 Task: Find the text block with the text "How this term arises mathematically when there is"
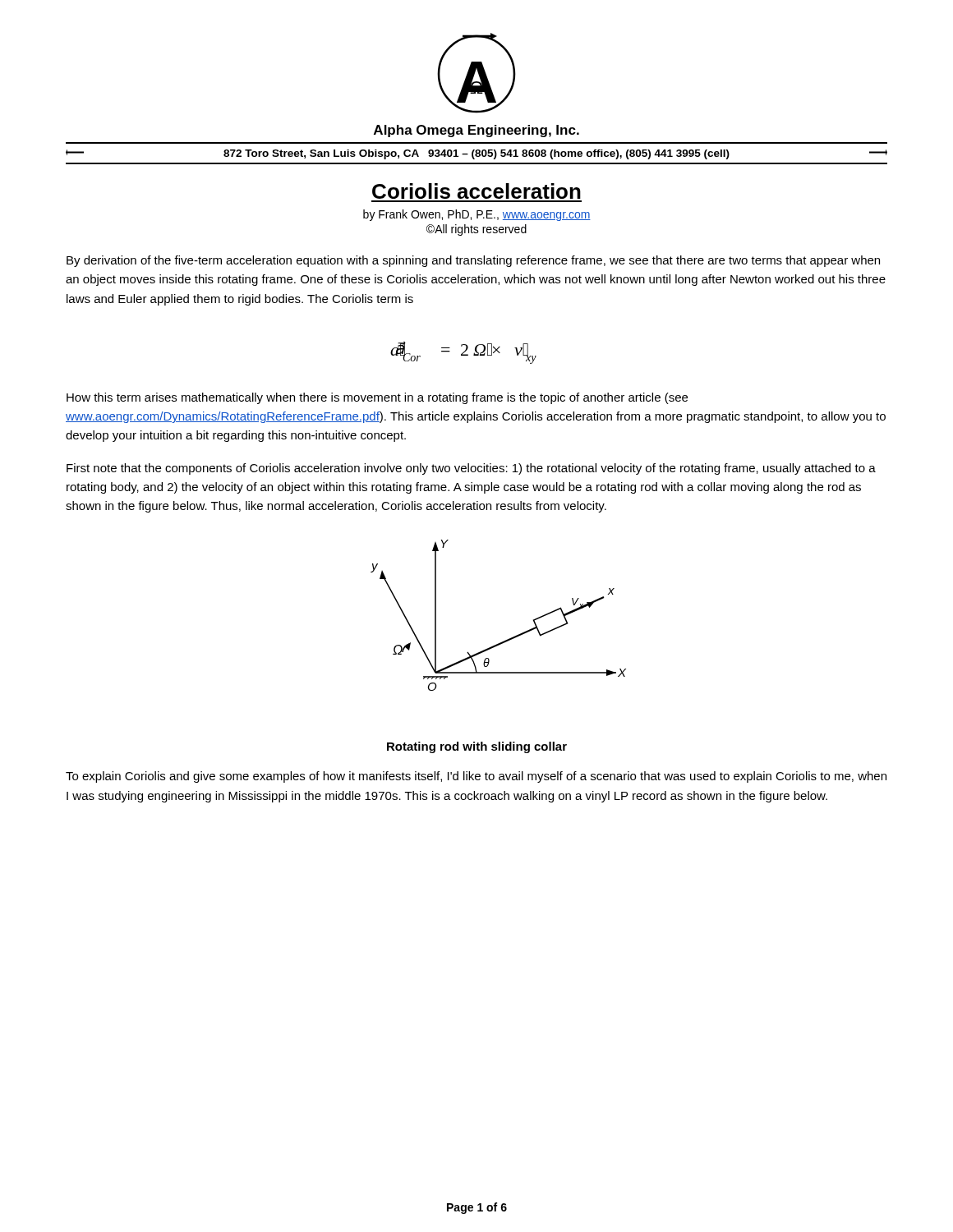click(476, 416)
